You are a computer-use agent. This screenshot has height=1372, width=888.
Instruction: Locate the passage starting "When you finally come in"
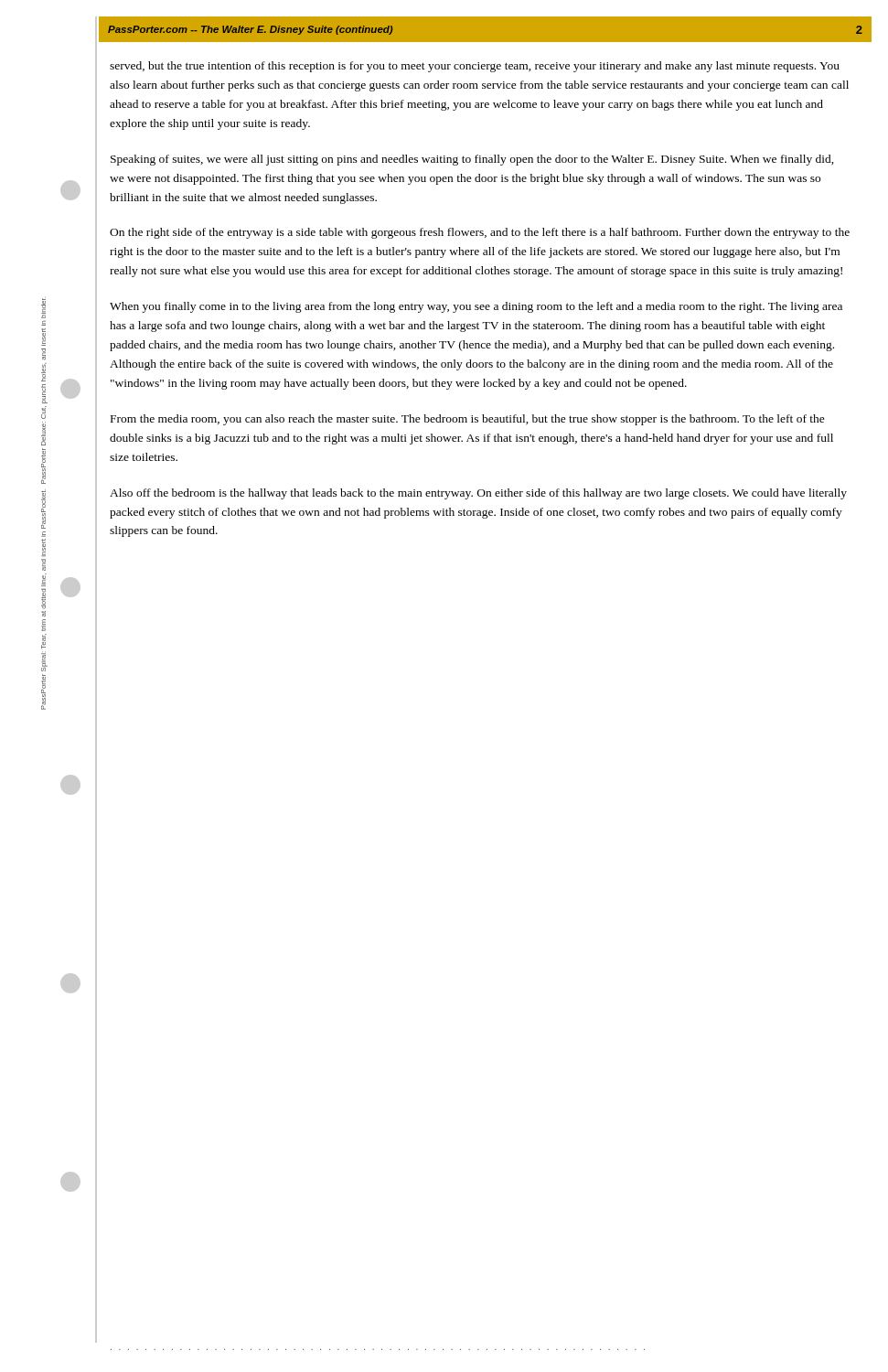476,344
